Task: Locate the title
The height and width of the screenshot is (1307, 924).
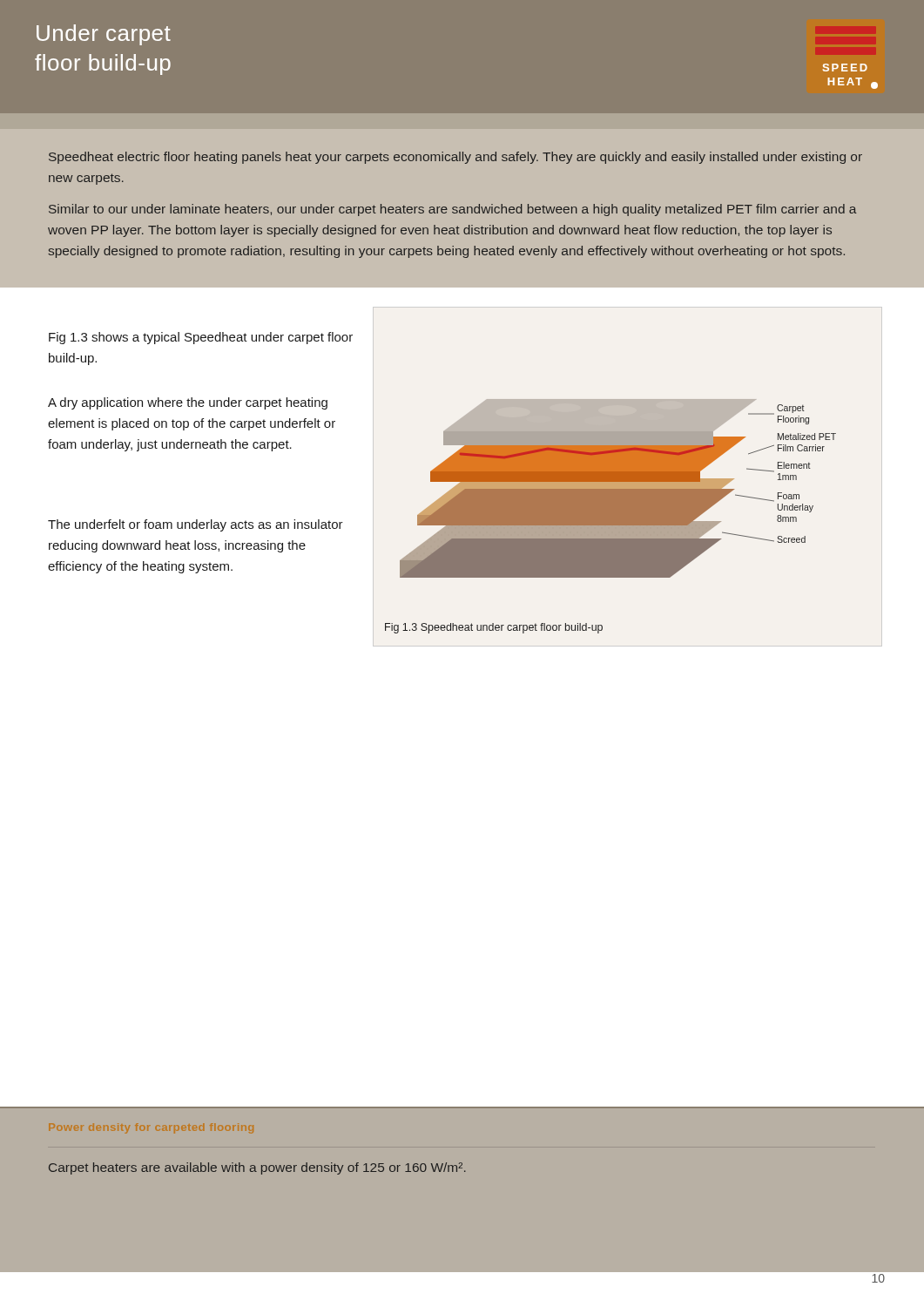Action: pos(103,48)
